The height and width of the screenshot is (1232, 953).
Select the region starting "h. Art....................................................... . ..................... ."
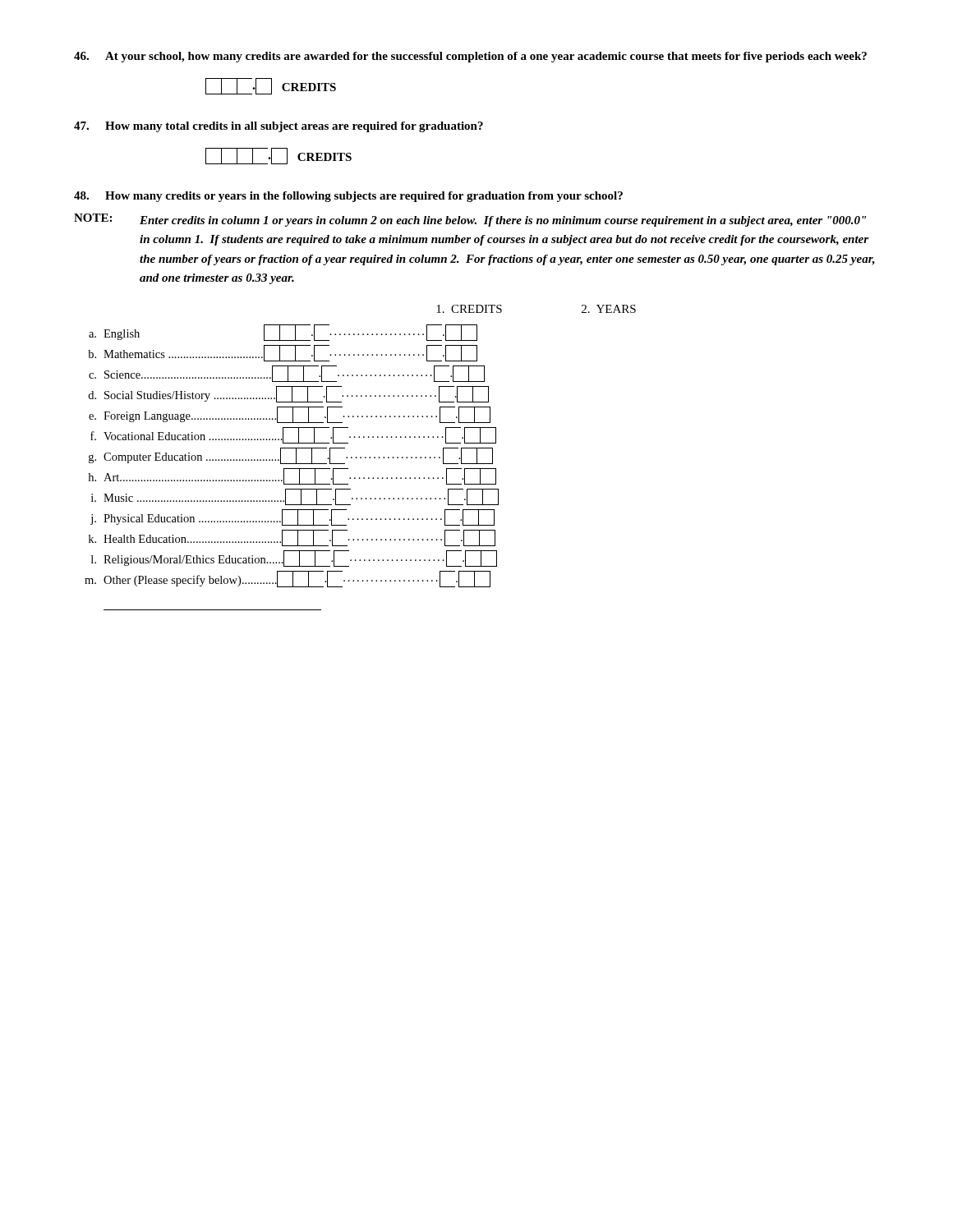[285, 476]
